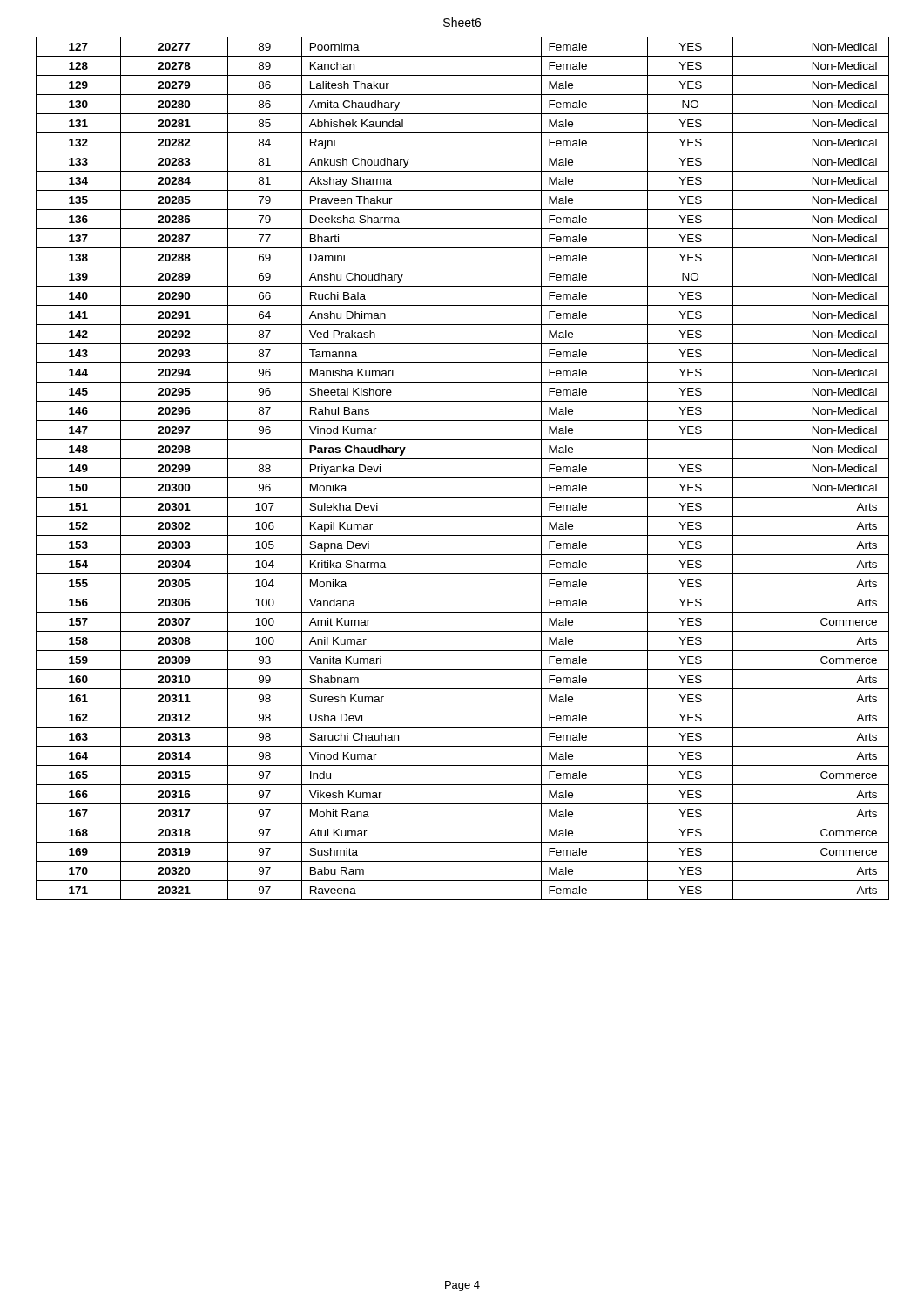Find the table that mentions "Deeksha Sharma"
The image size is (924, 1307).
pyautogui.click(x=462, y=468)
